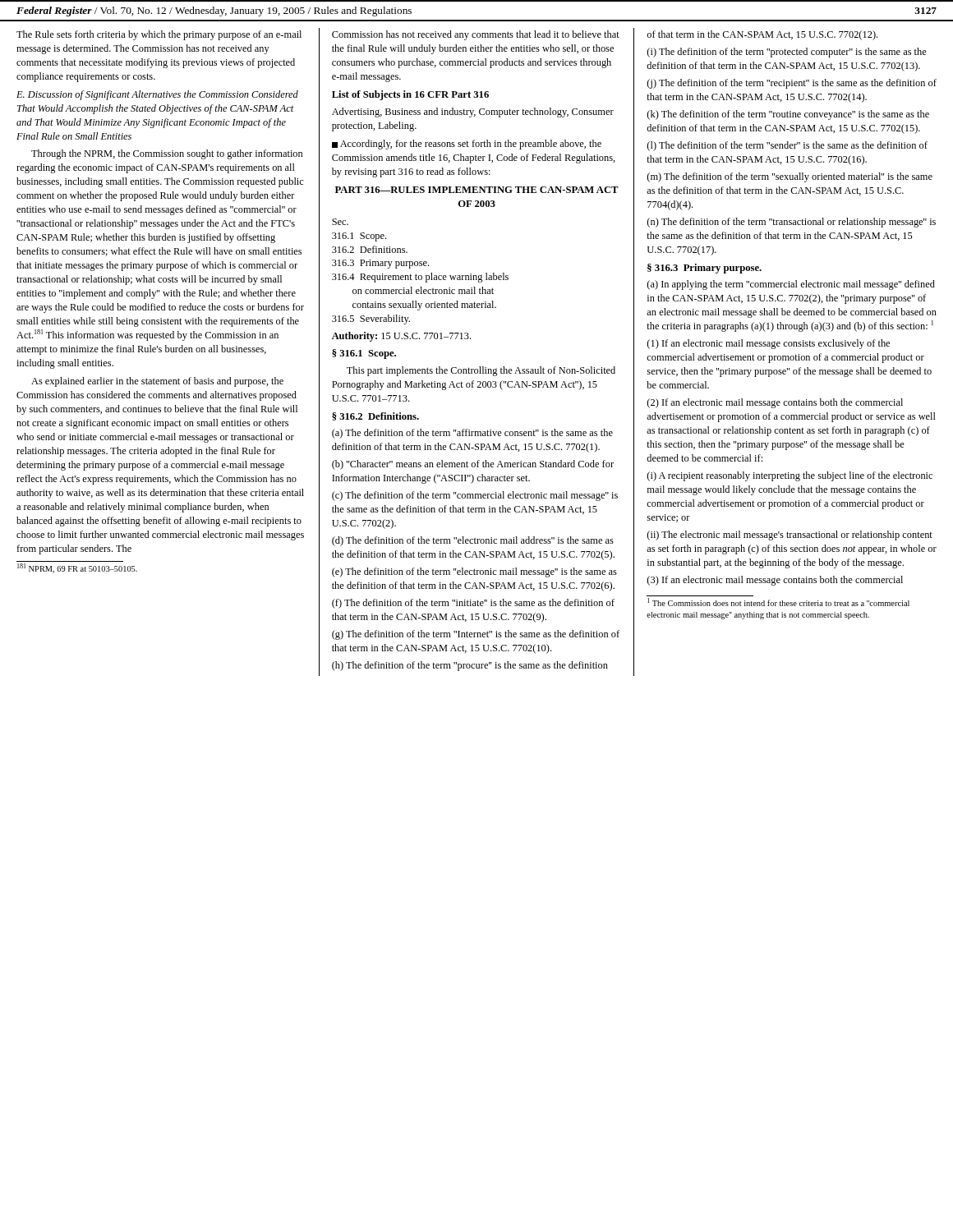Image resolution: width=953 pixels, height=1232 pixels.
Task: Navigate to the block starting "E. Discussion of Significant Alternatives the Commission Considered"
Action: (x=157, y=115)
